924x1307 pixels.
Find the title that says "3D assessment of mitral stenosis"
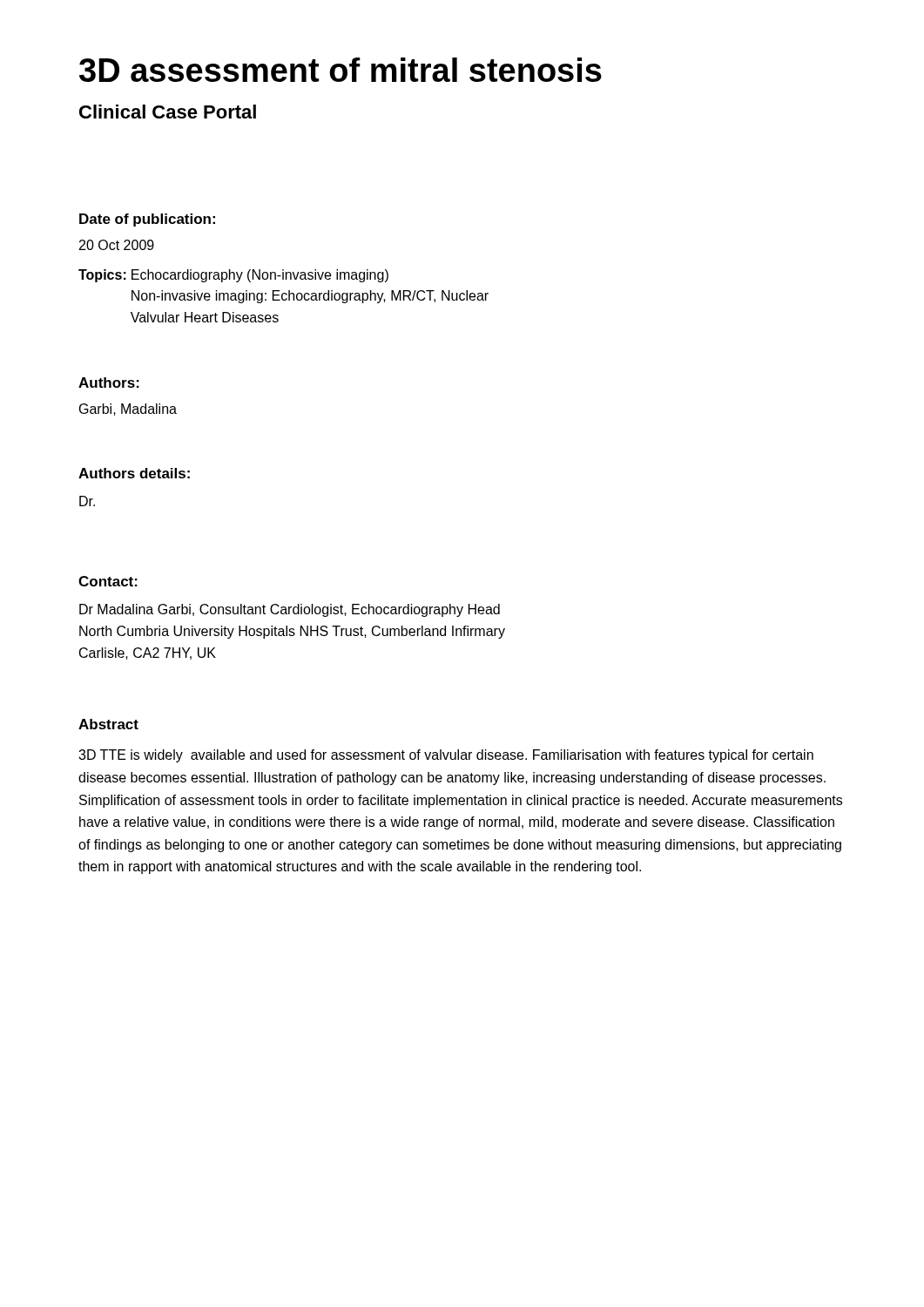tap(340, 71)
